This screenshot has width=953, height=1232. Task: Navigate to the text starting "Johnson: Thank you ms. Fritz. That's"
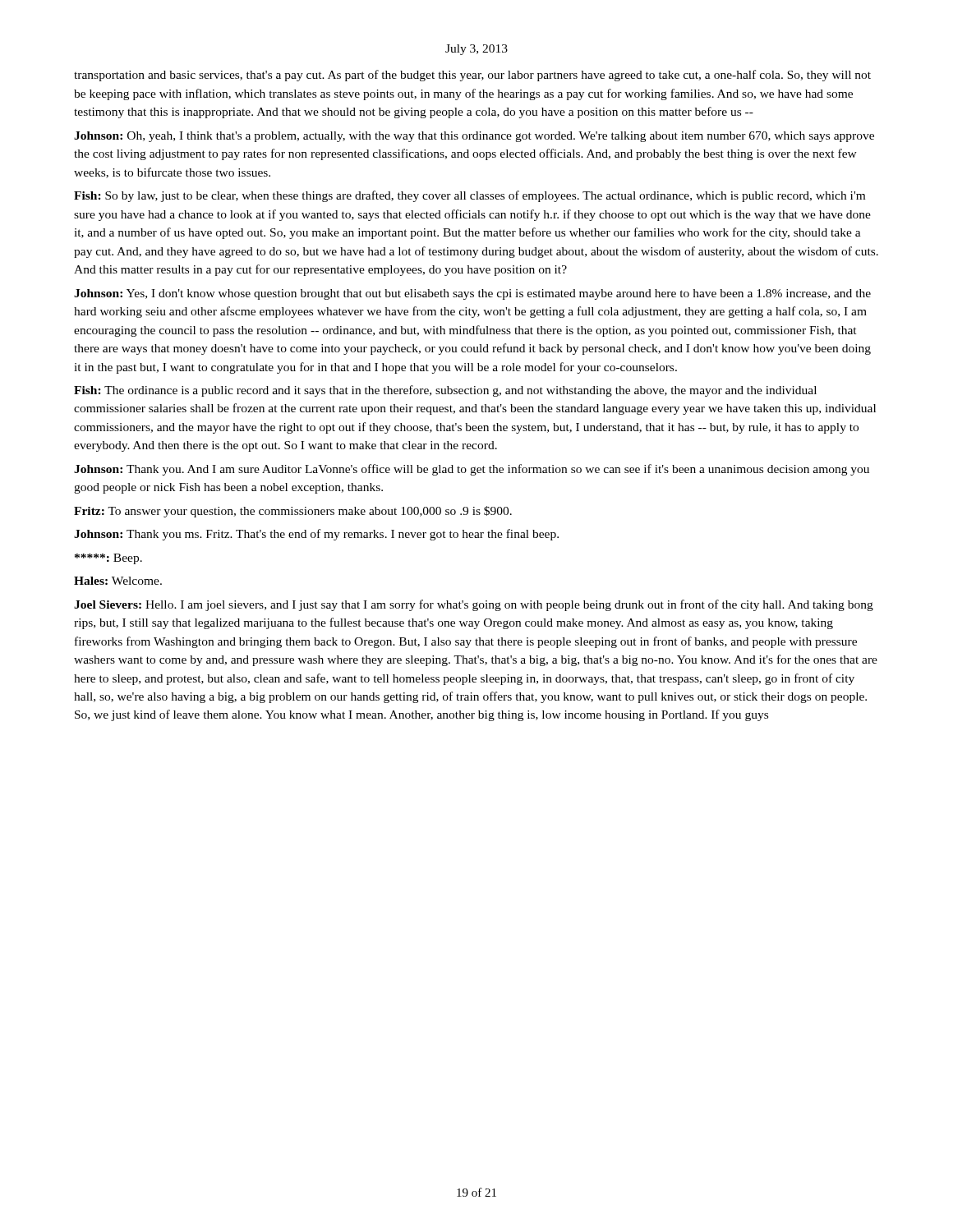(317, 534)
